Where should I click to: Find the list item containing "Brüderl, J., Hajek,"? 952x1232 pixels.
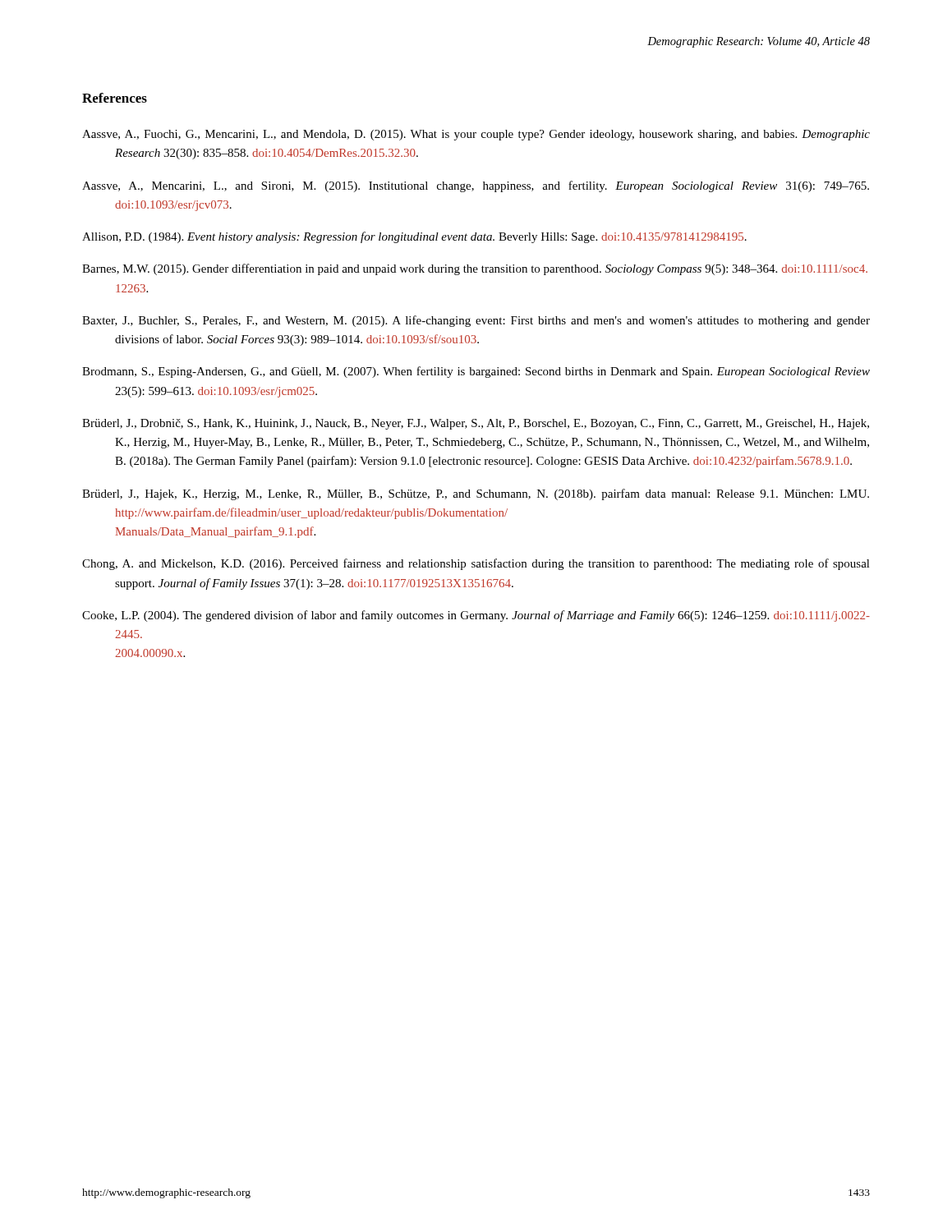[476, 512]
